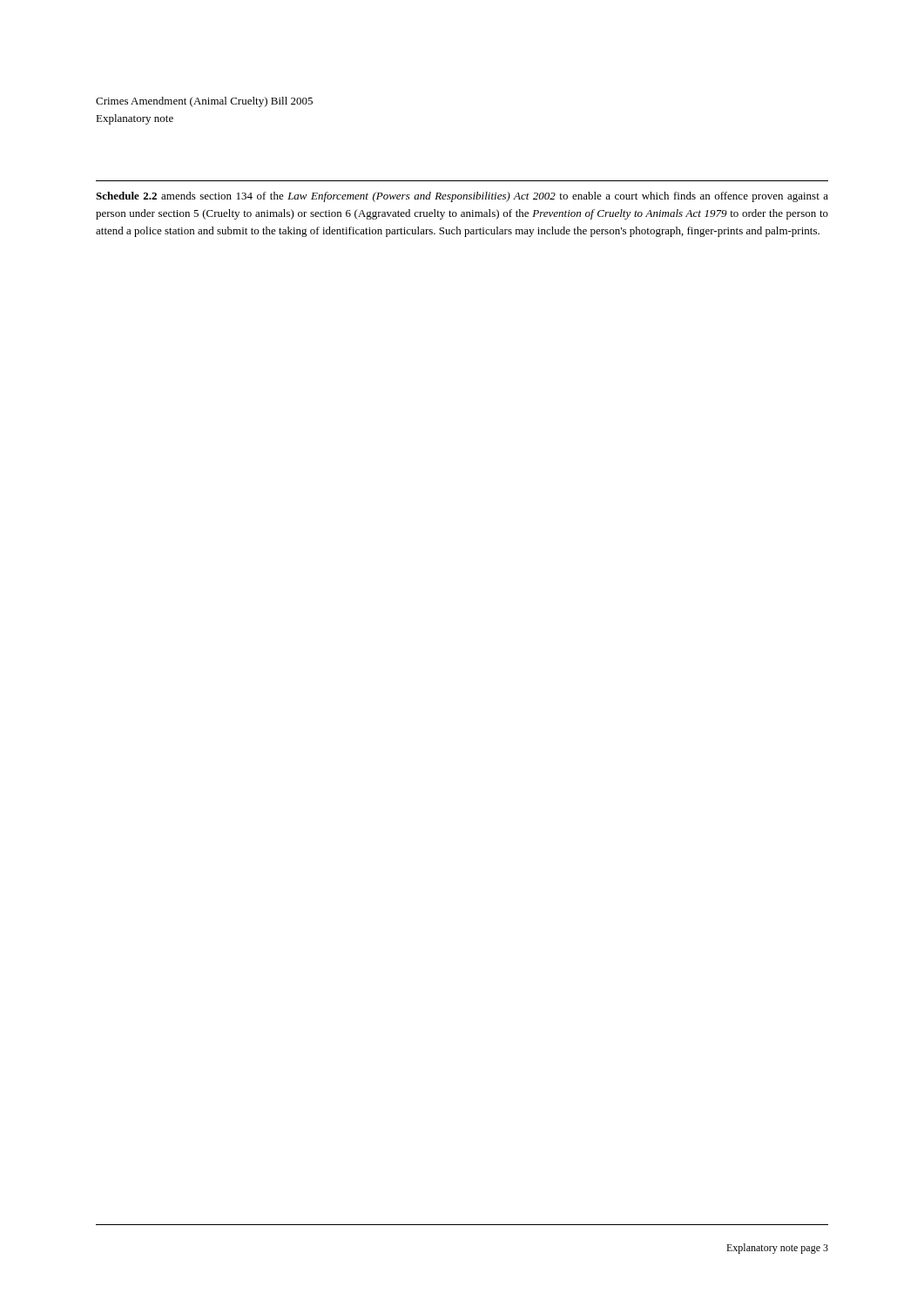This screenshot has height=1307, width=924.
Task: Find the text block containing "Schedule 2.2 amends section 134 of the"
Action: (462, 213)
